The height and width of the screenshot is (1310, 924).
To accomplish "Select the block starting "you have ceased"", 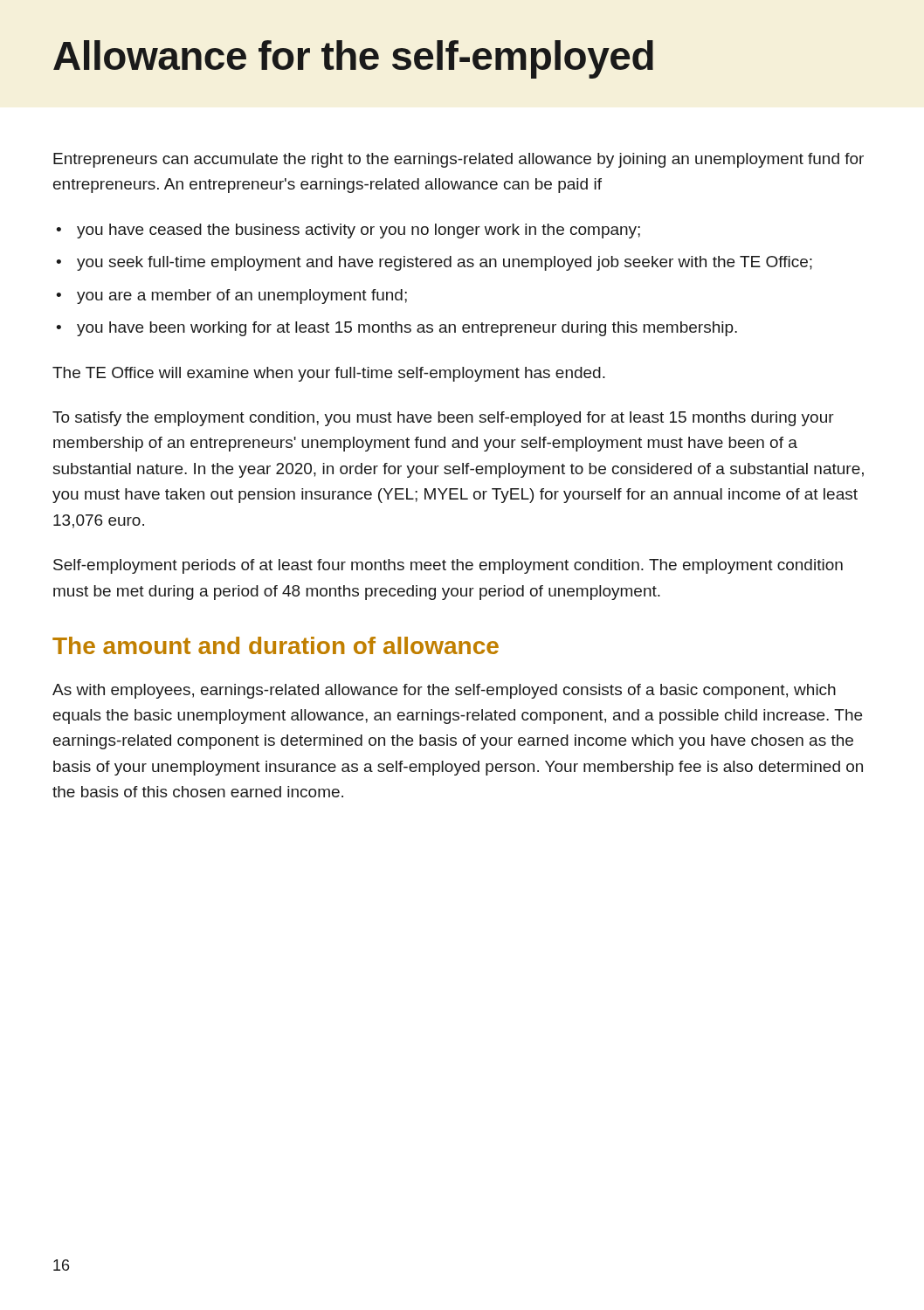I will coord(359,229).
